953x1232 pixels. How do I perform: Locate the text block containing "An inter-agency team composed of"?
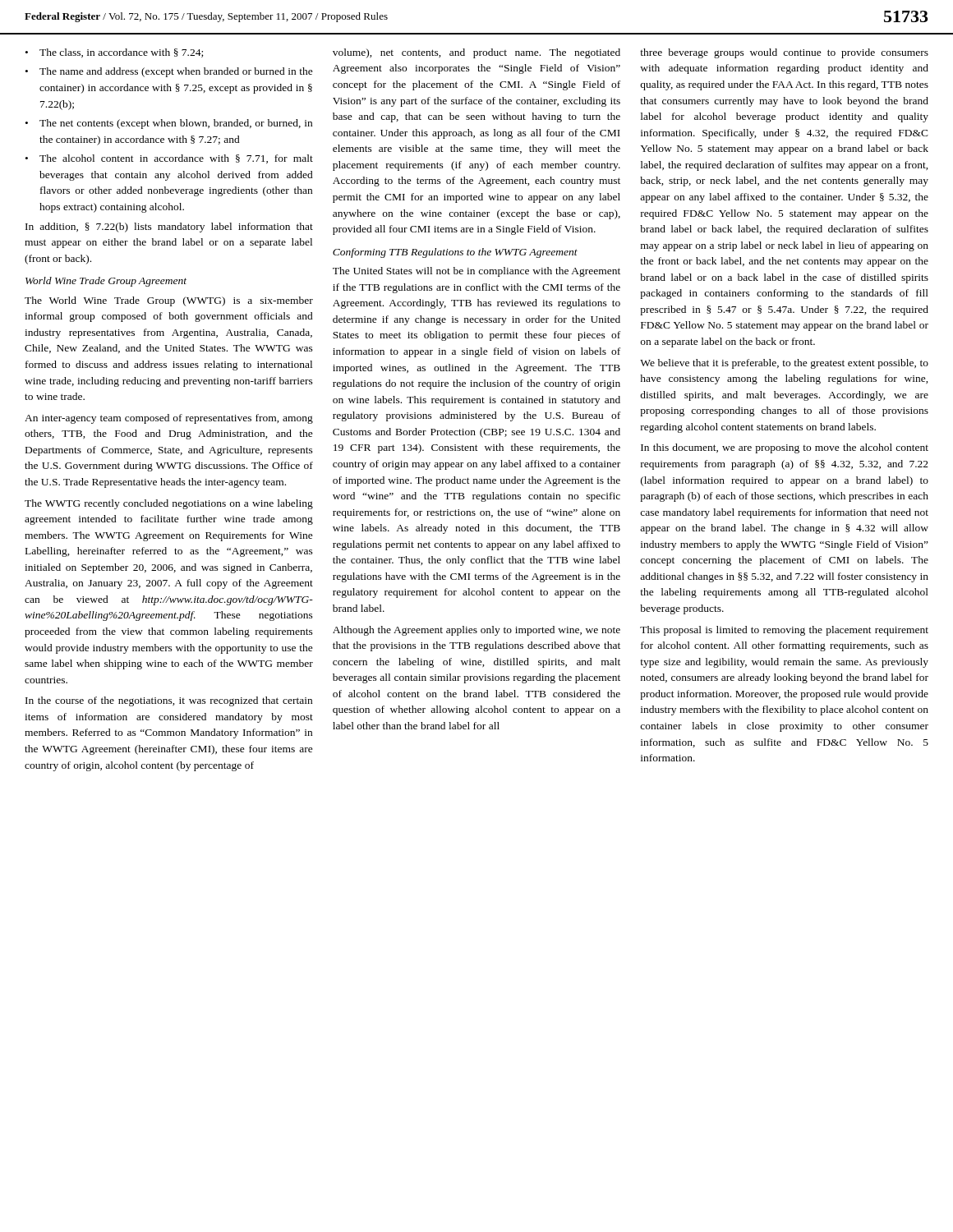pos(169,450)
